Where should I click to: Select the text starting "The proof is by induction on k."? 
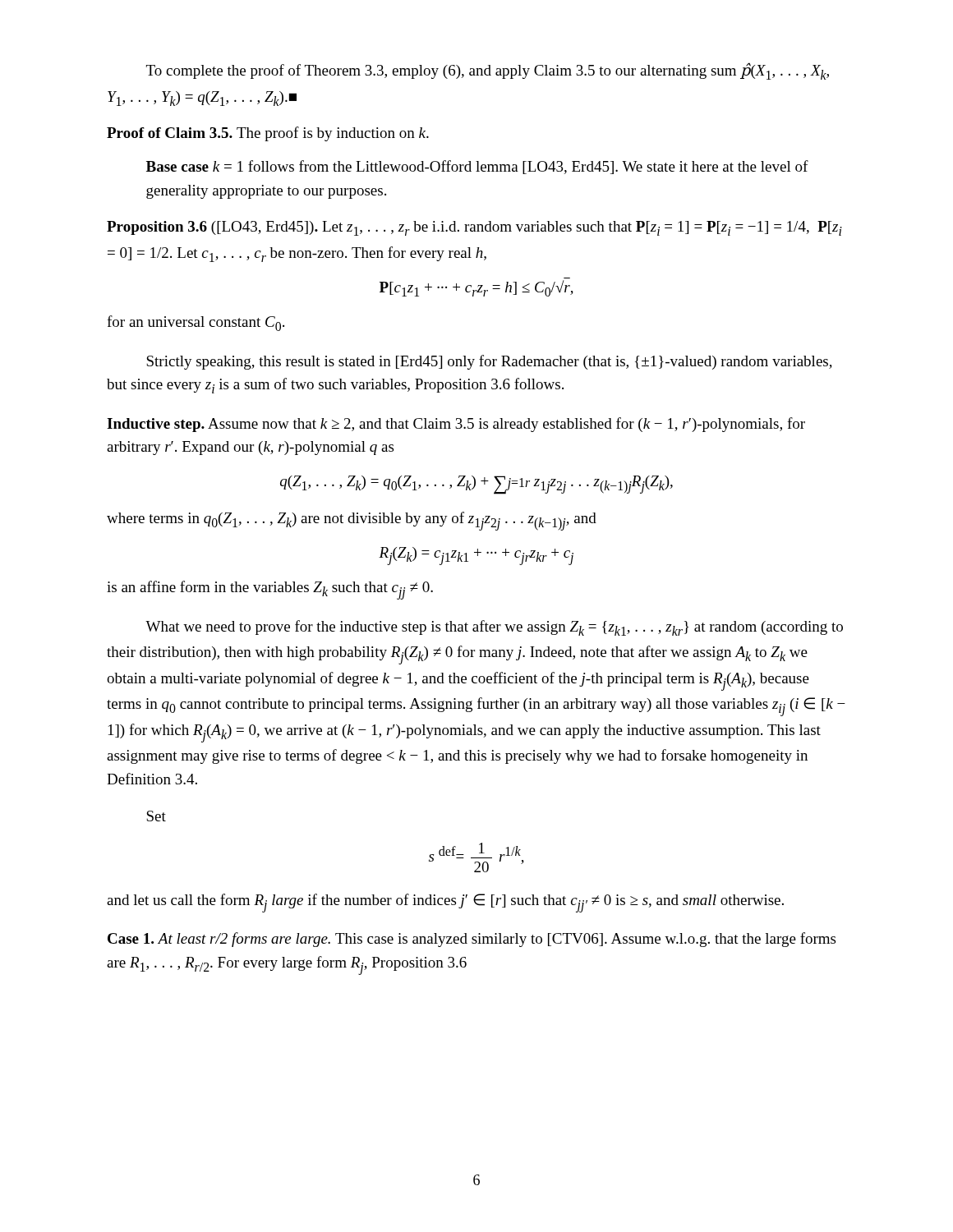tap(333, 133)
